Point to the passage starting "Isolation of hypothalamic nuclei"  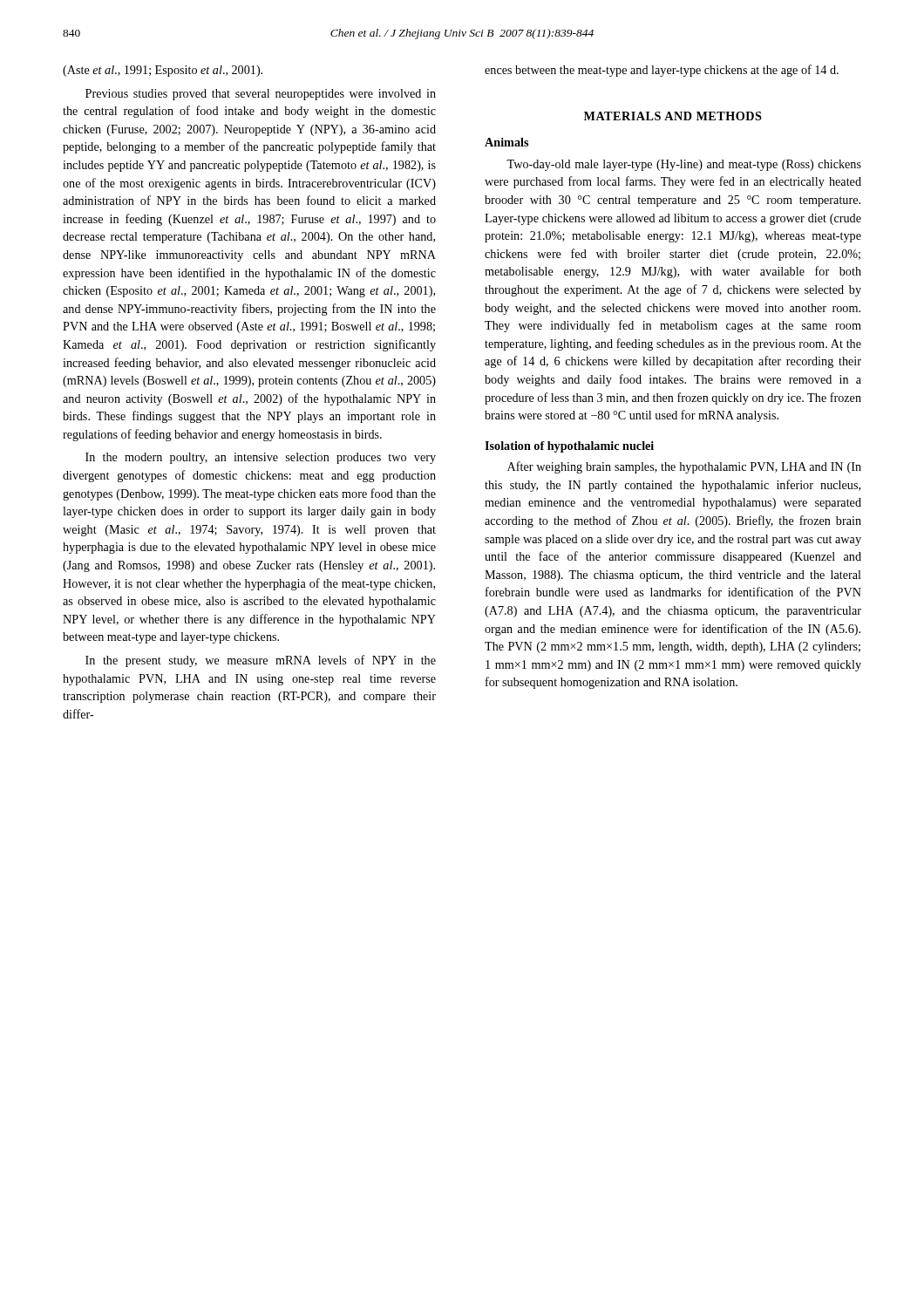pyautogui.click(x=569, y=445)
